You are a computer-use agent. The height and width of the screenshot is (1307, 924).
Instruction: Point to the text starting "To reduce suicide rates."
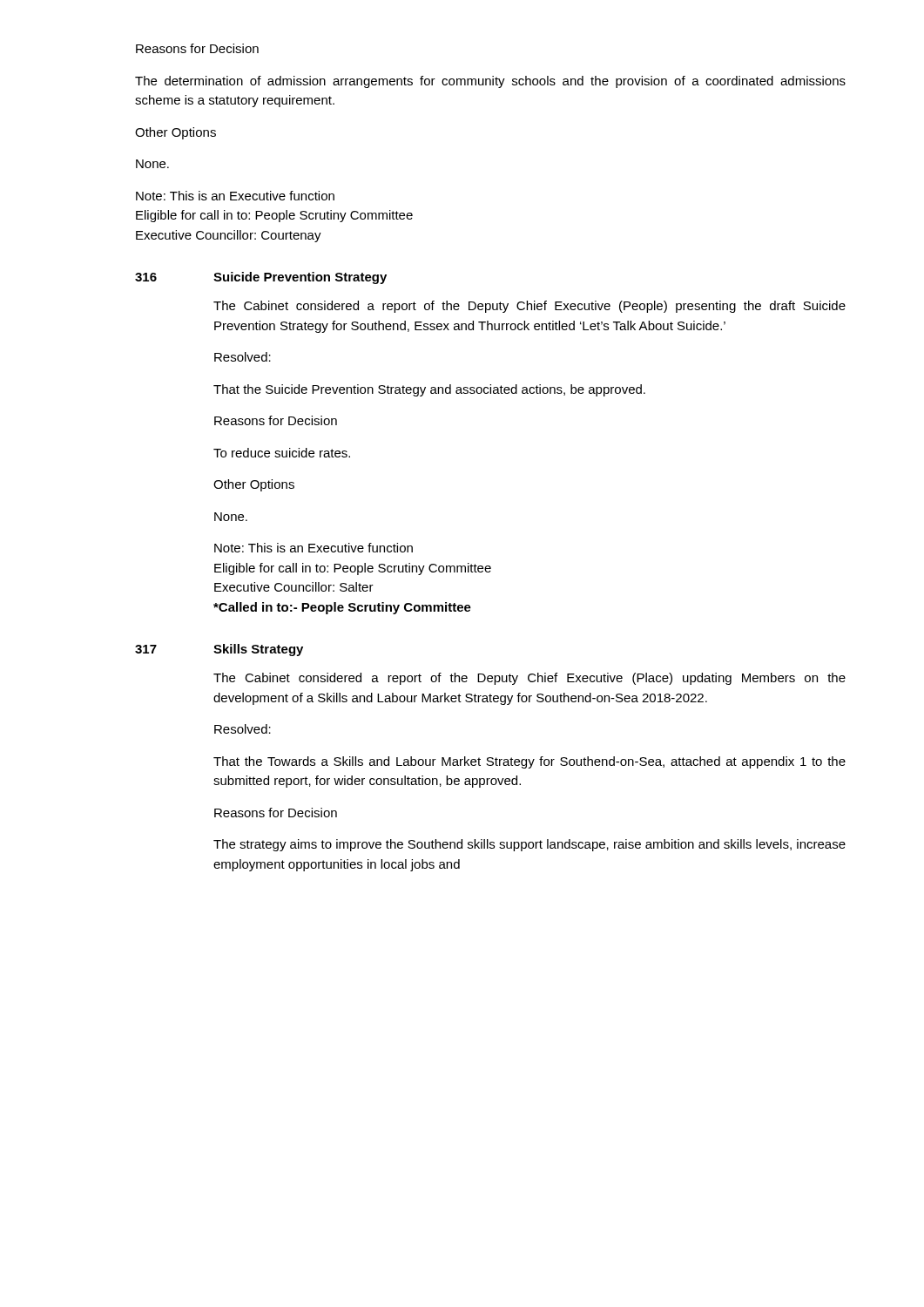point(282,452)
